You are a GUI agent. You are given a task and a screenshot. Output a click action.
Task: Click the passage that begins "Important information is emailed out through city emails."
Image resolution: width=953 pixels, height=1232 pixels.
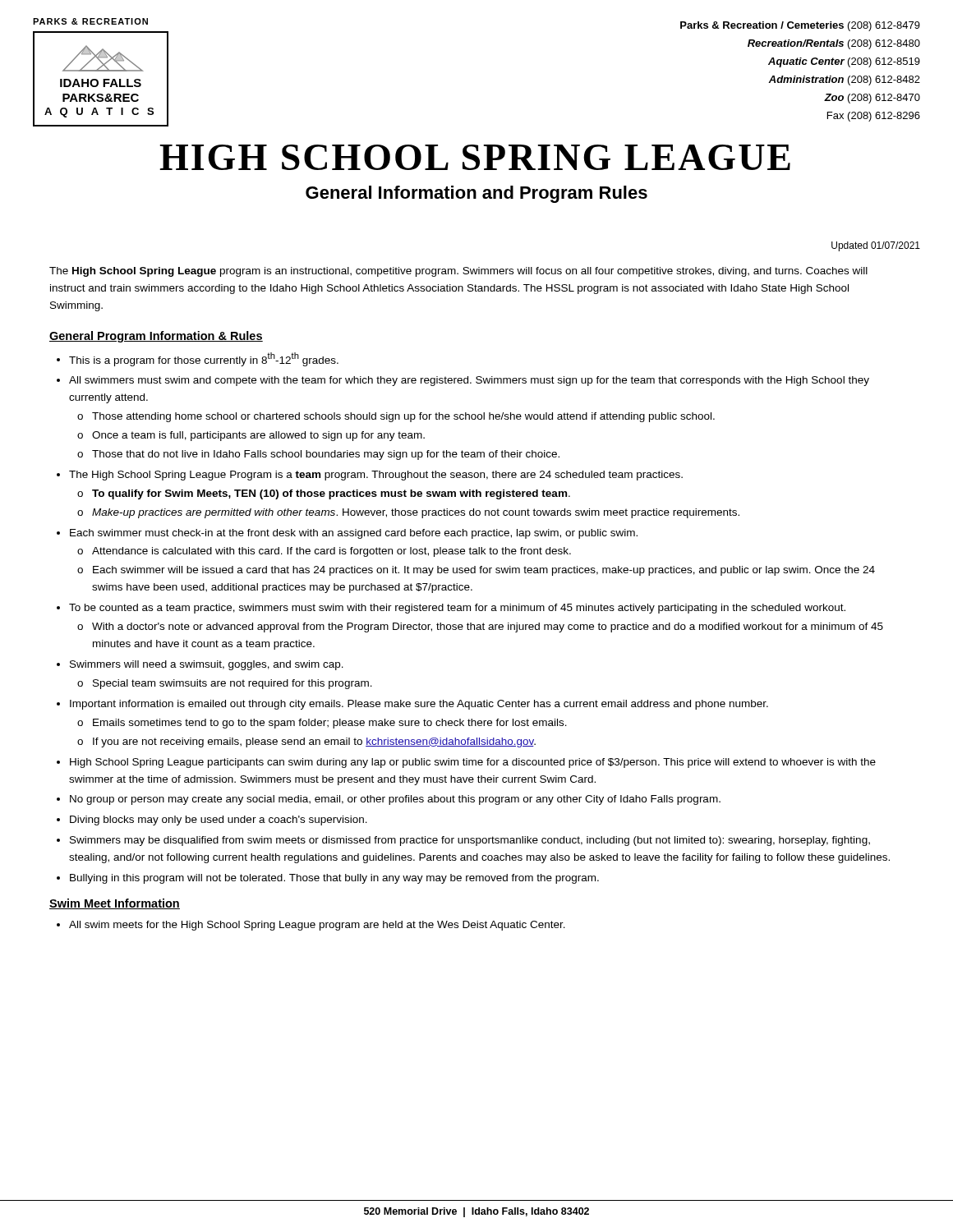pos(486,723)
